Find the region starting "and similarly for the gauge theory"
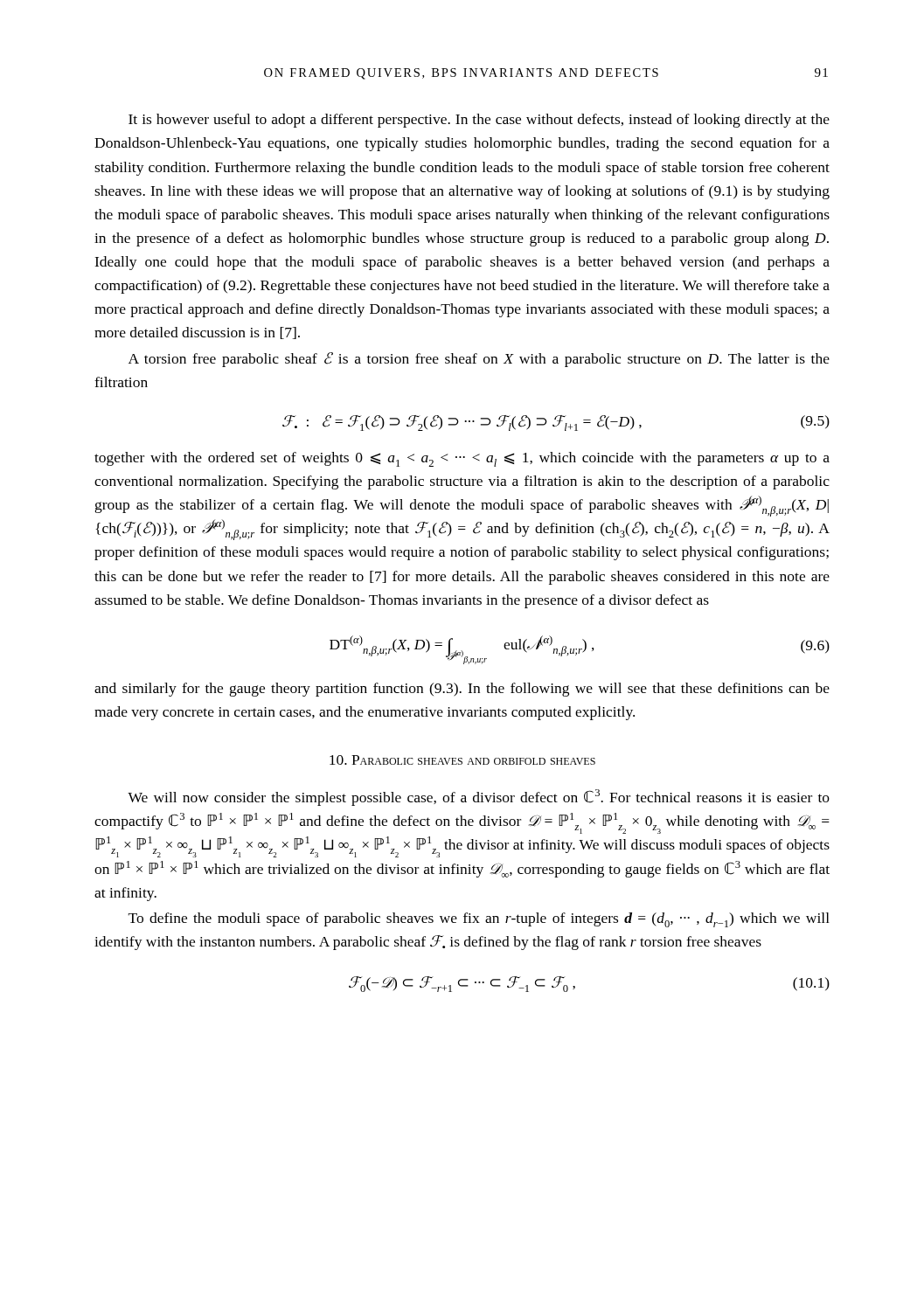The height and width of the screenshot is (1311, 924). pos(462,700)
